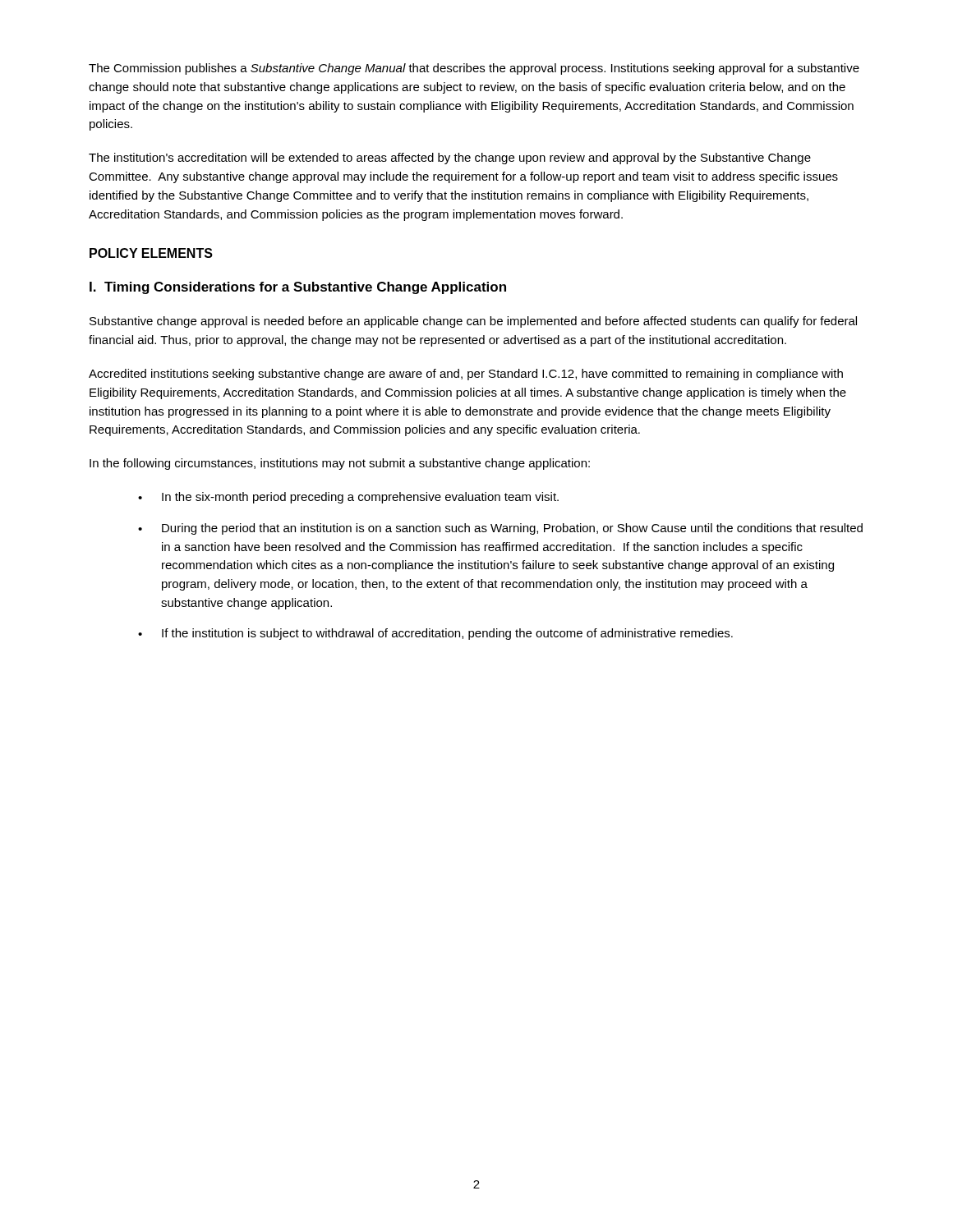Point to the block beginning "• In the six-month period"
The width and height of the screenshot is (953, 1232).
pyautogui.click(x=501, y=498)
